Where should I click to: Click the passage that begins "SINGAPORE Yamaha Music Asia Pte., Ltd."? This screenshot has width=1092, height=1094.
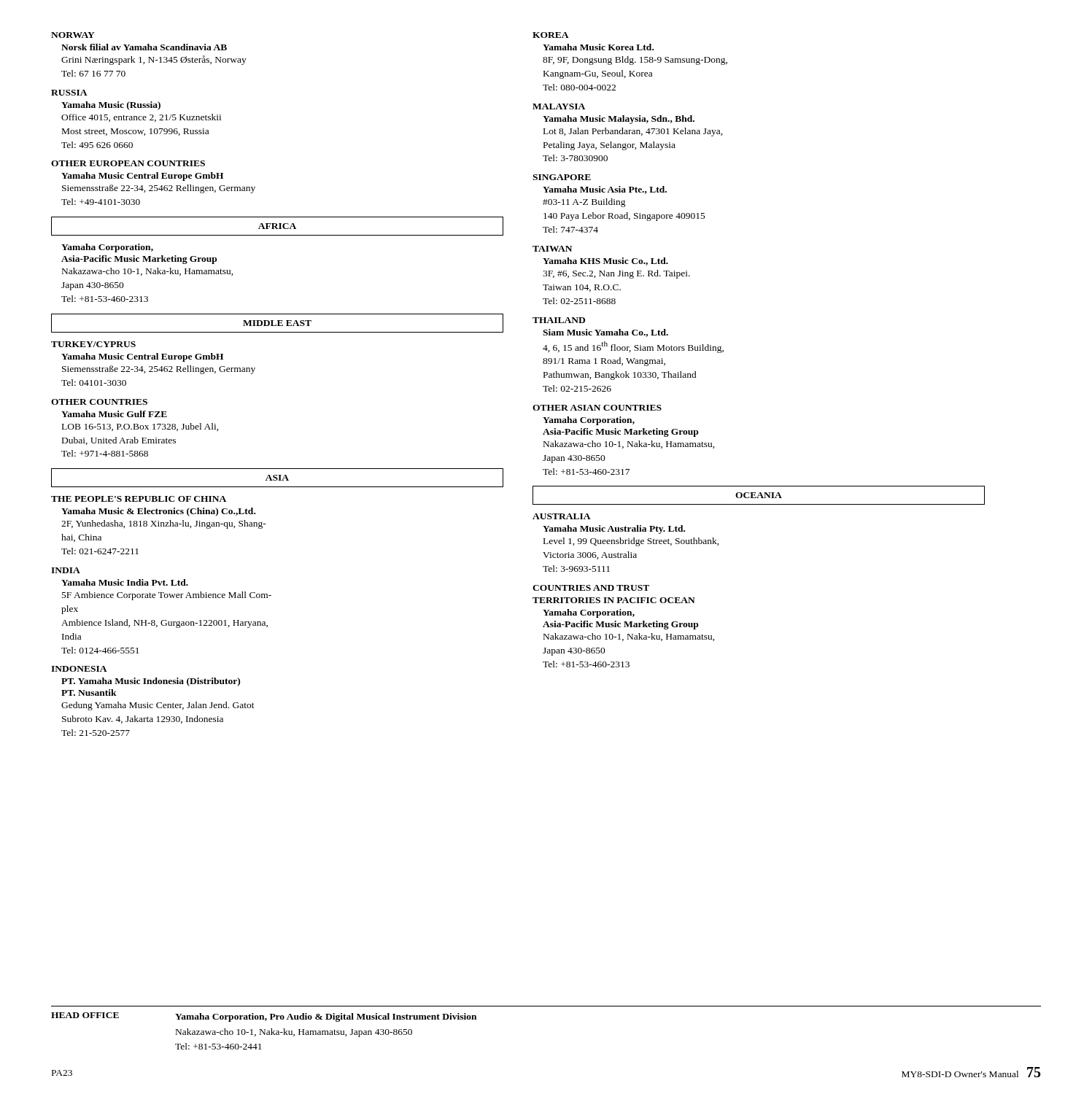tap(562, 177)
